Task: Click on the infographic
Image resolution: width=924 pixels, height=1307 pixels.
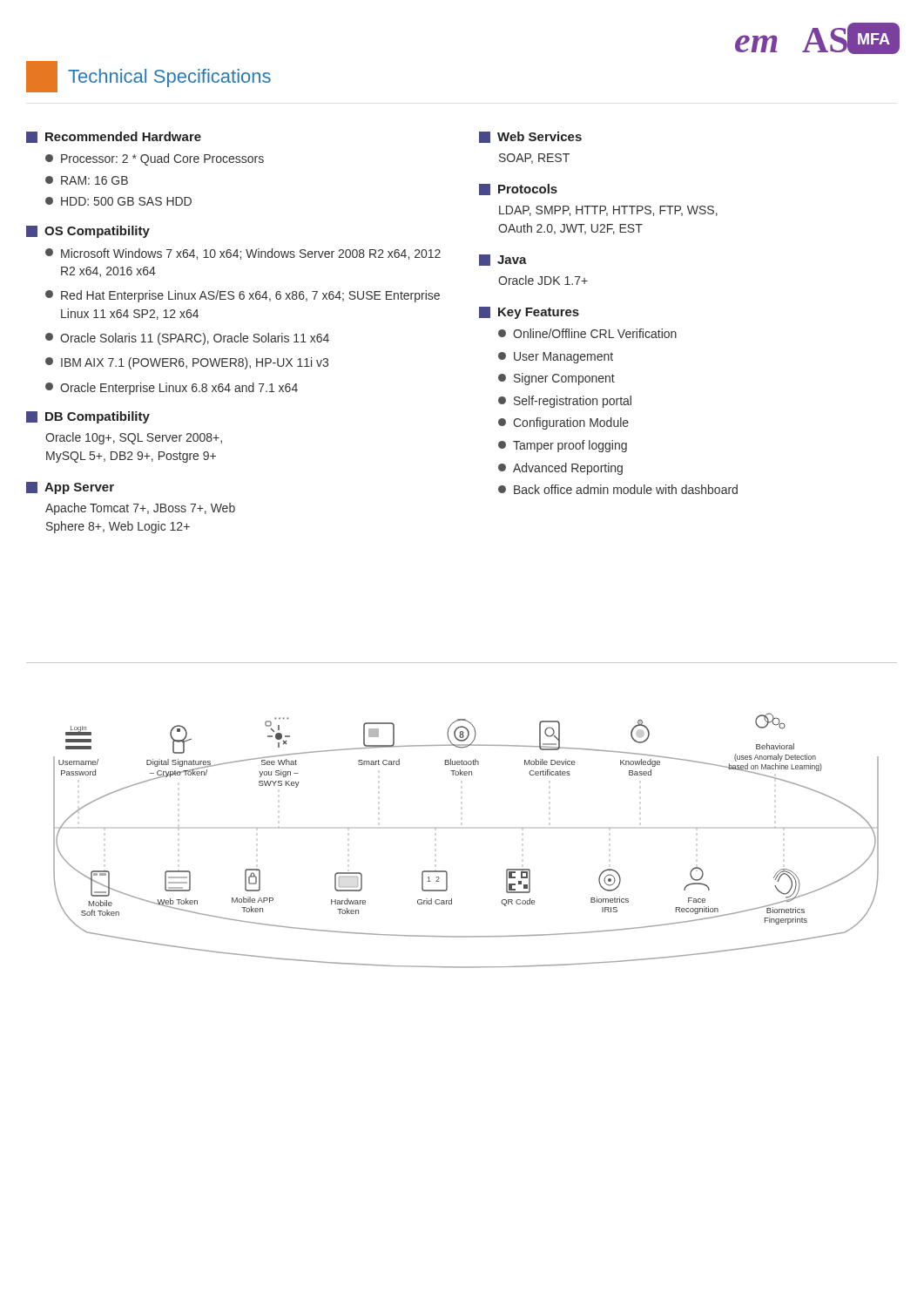Action: pyautogui.click(x=466, y=836)
